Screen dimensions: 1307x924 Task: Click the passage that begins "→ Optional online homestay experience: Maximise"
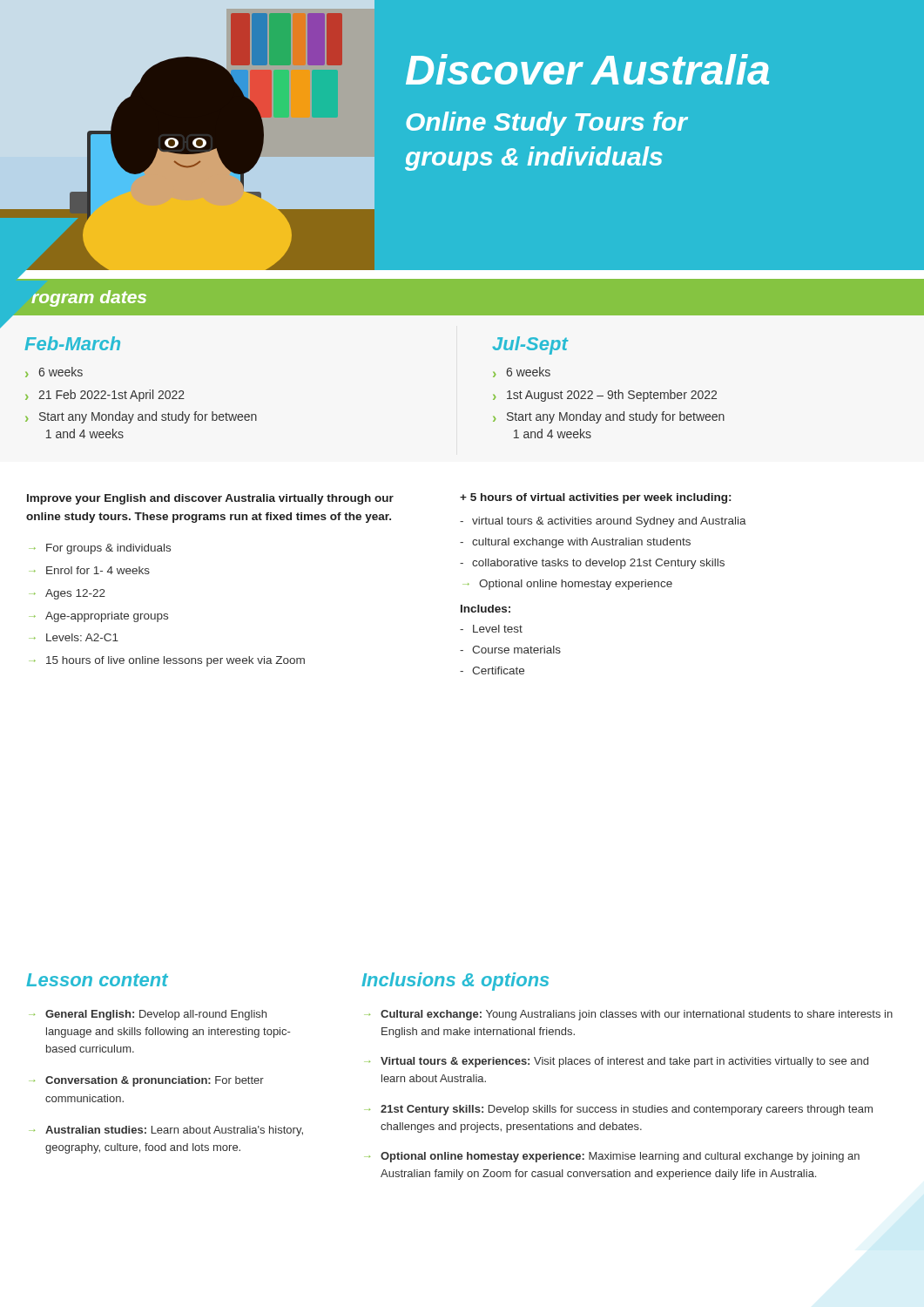[611, 1164]
